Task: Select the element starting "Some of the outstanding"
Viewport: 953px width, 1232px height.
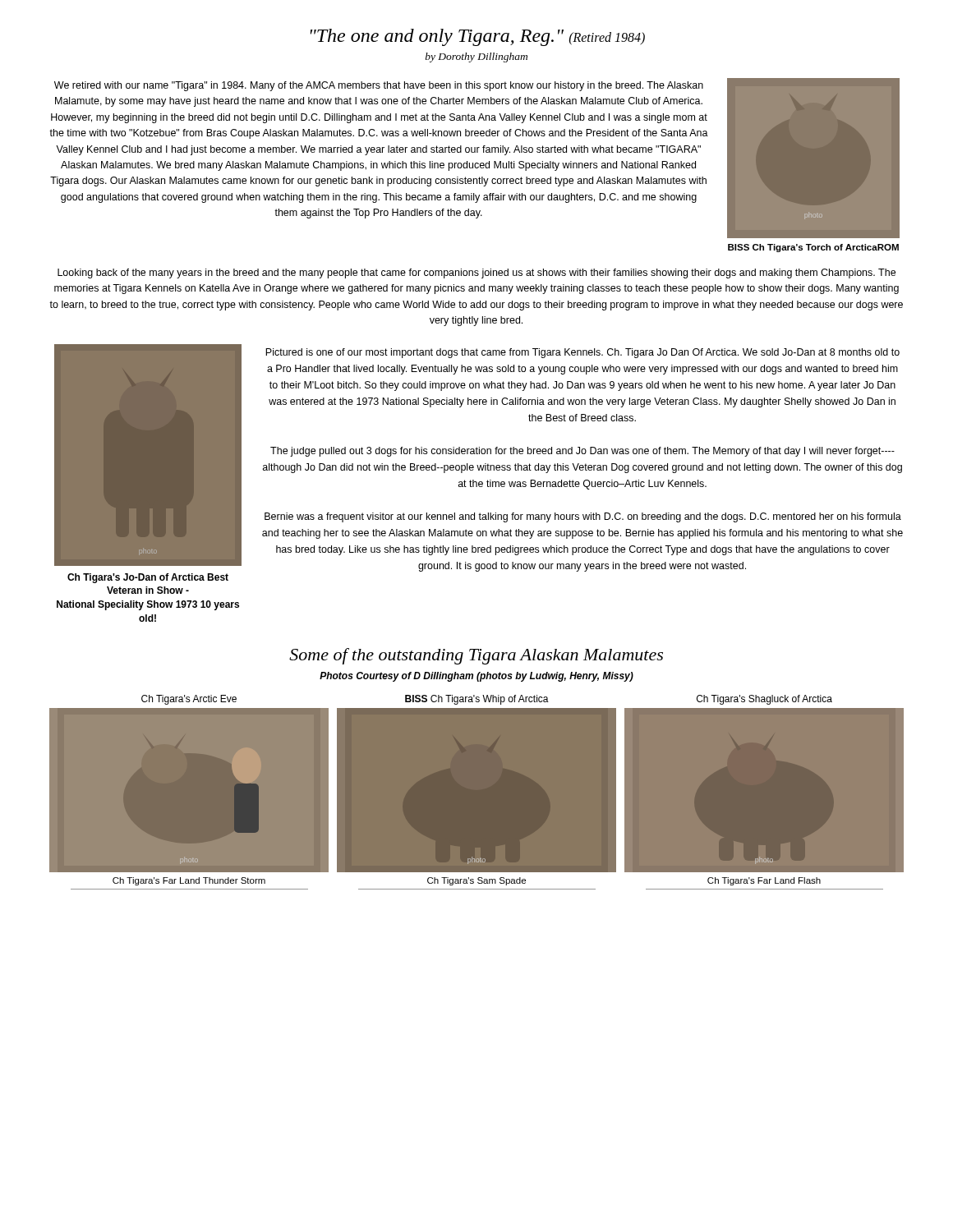Action: tap(476, 654)
